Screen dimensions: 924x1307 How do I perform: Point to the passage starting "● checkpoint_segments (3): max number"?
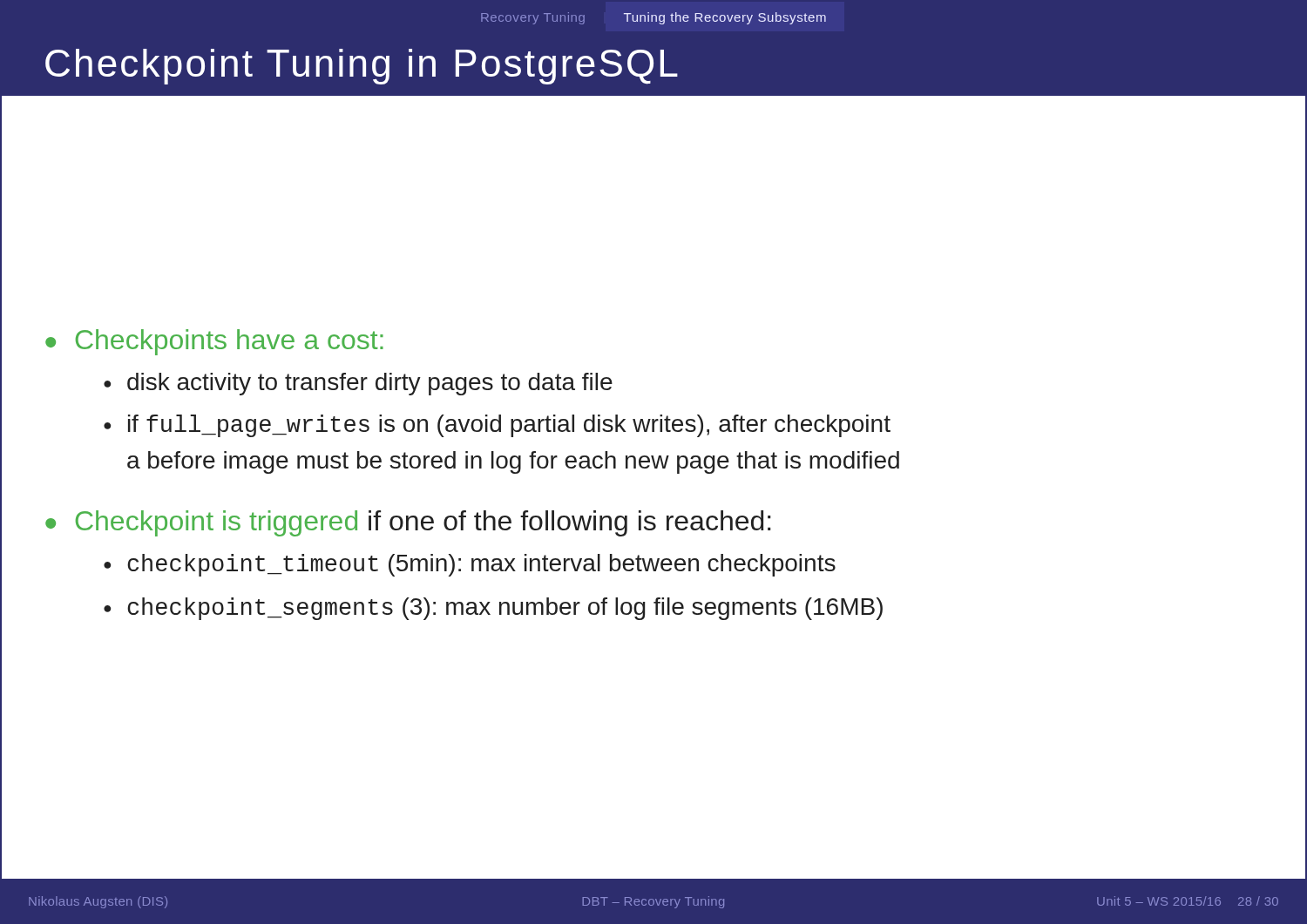click(x=683, y=608)
